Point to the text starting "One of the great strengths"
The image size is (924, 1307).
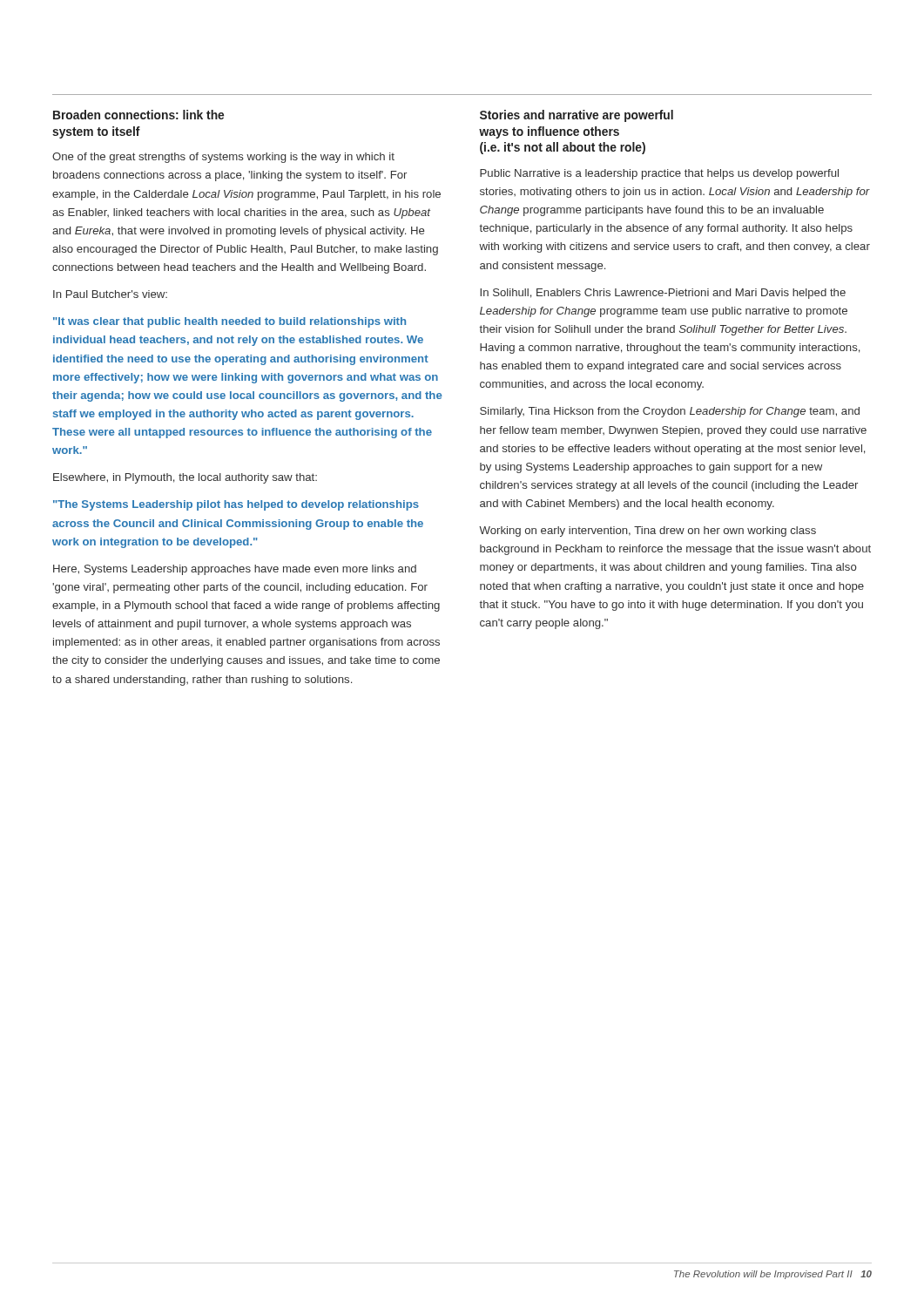coord(247,212)
